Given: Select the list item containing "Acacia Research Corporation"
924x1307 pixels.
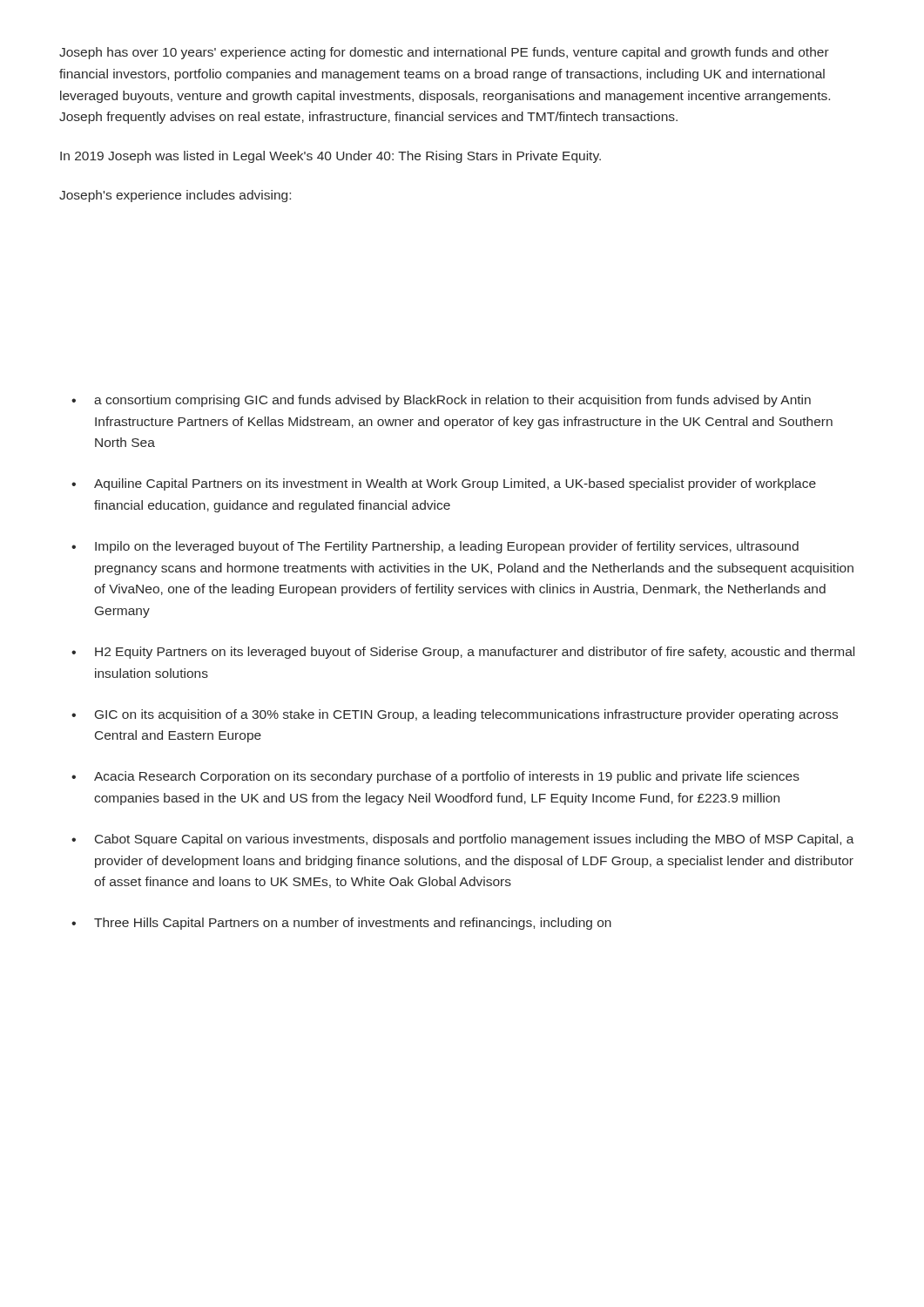Looking at the screenshot, I should [x=447, y=787].
